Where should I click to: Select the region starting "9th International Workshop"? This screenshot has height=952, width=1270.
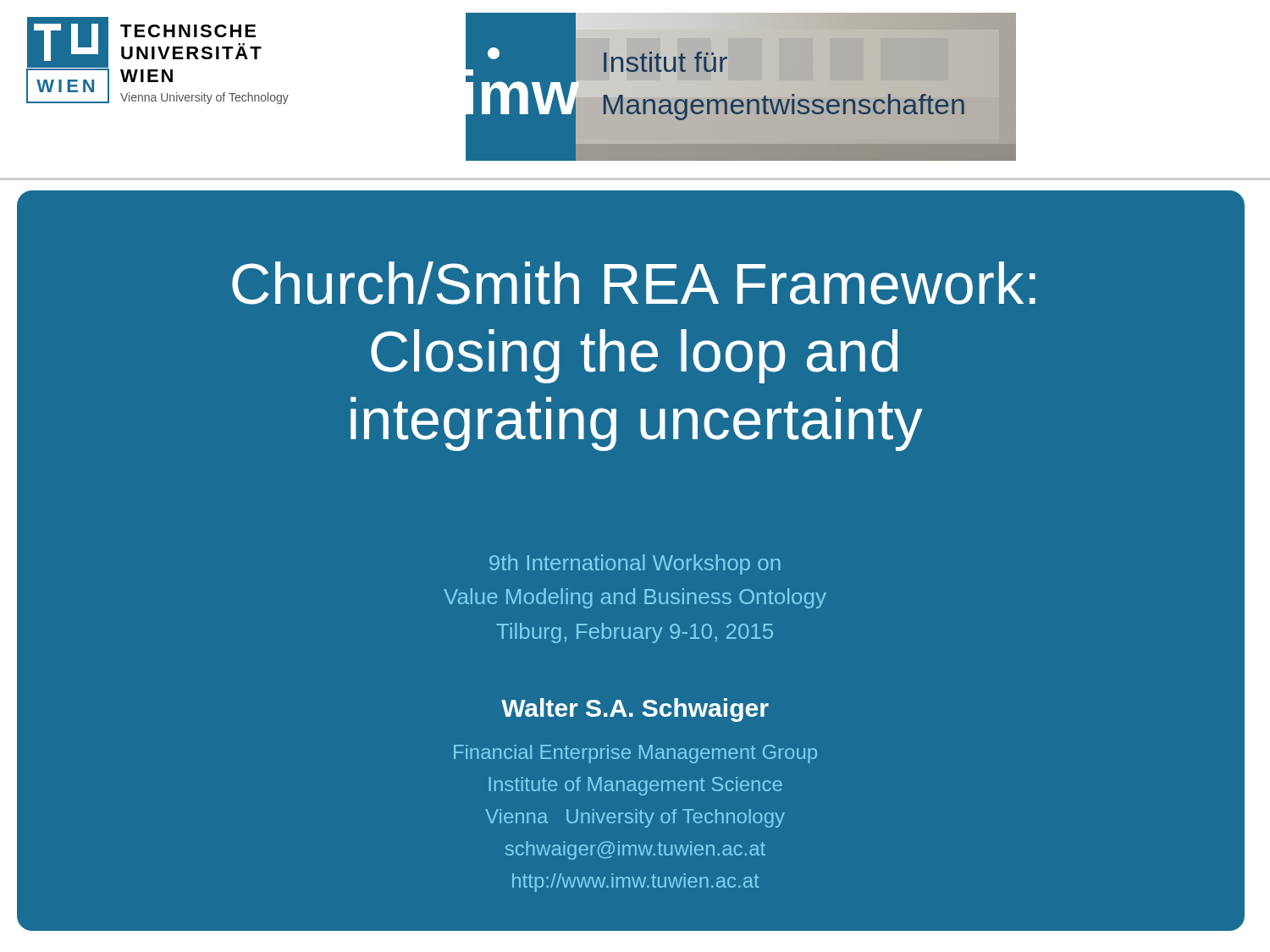[x=635, y=597]
